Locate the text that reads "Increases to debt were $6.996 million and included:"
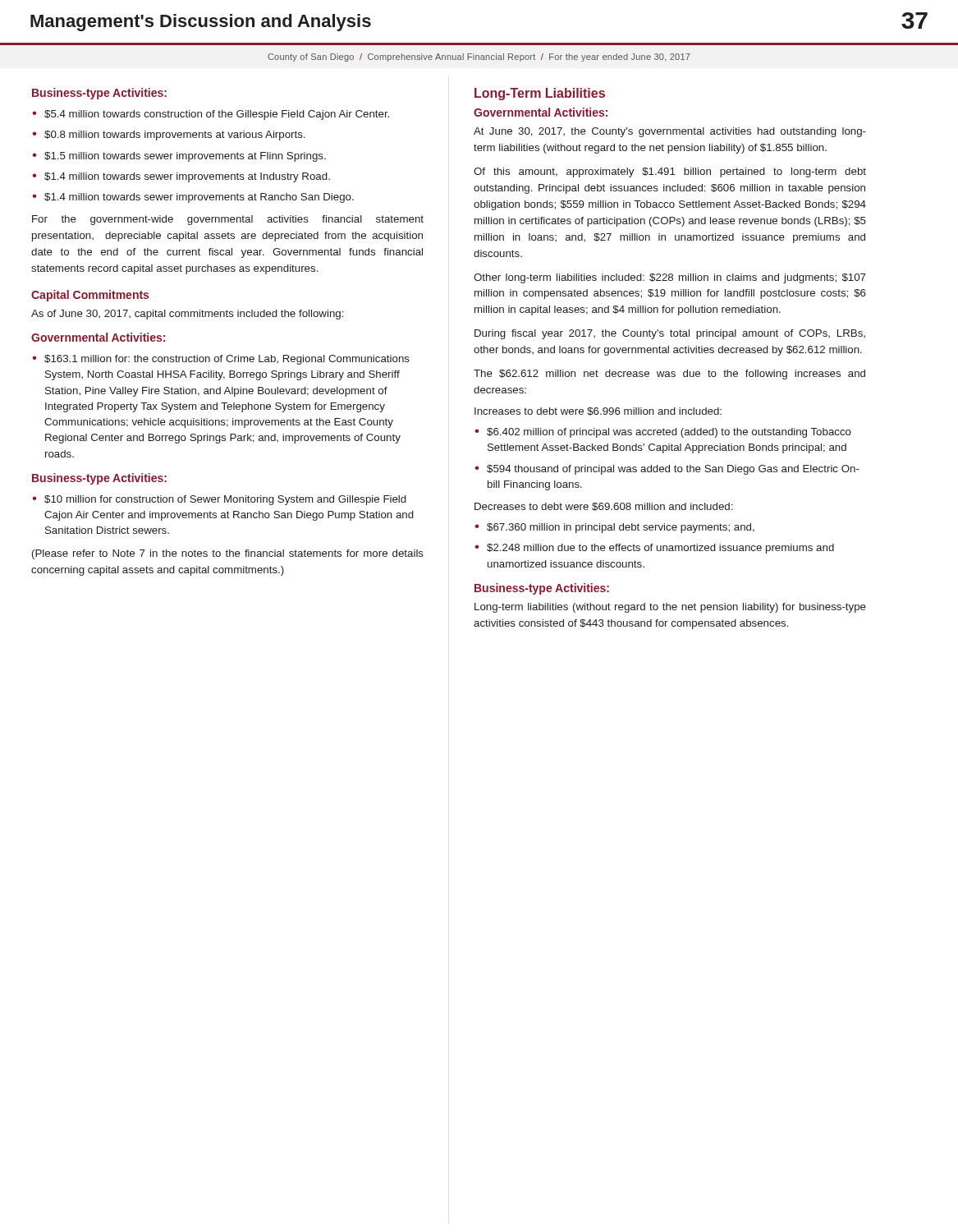 click(x=598, y=411)
